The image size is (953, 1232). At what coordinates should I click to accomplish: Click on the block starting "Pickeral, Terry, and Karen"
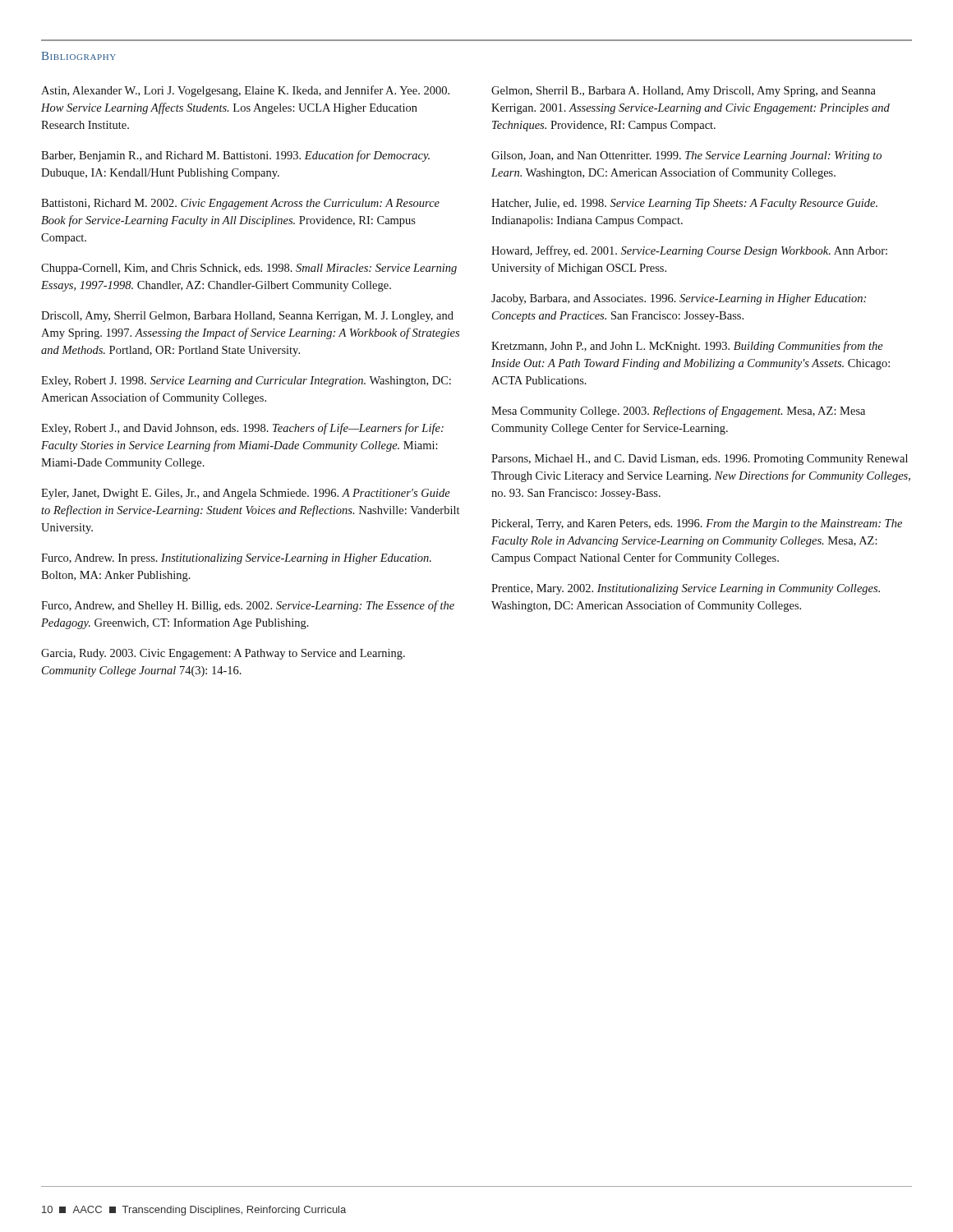[697, 541]
